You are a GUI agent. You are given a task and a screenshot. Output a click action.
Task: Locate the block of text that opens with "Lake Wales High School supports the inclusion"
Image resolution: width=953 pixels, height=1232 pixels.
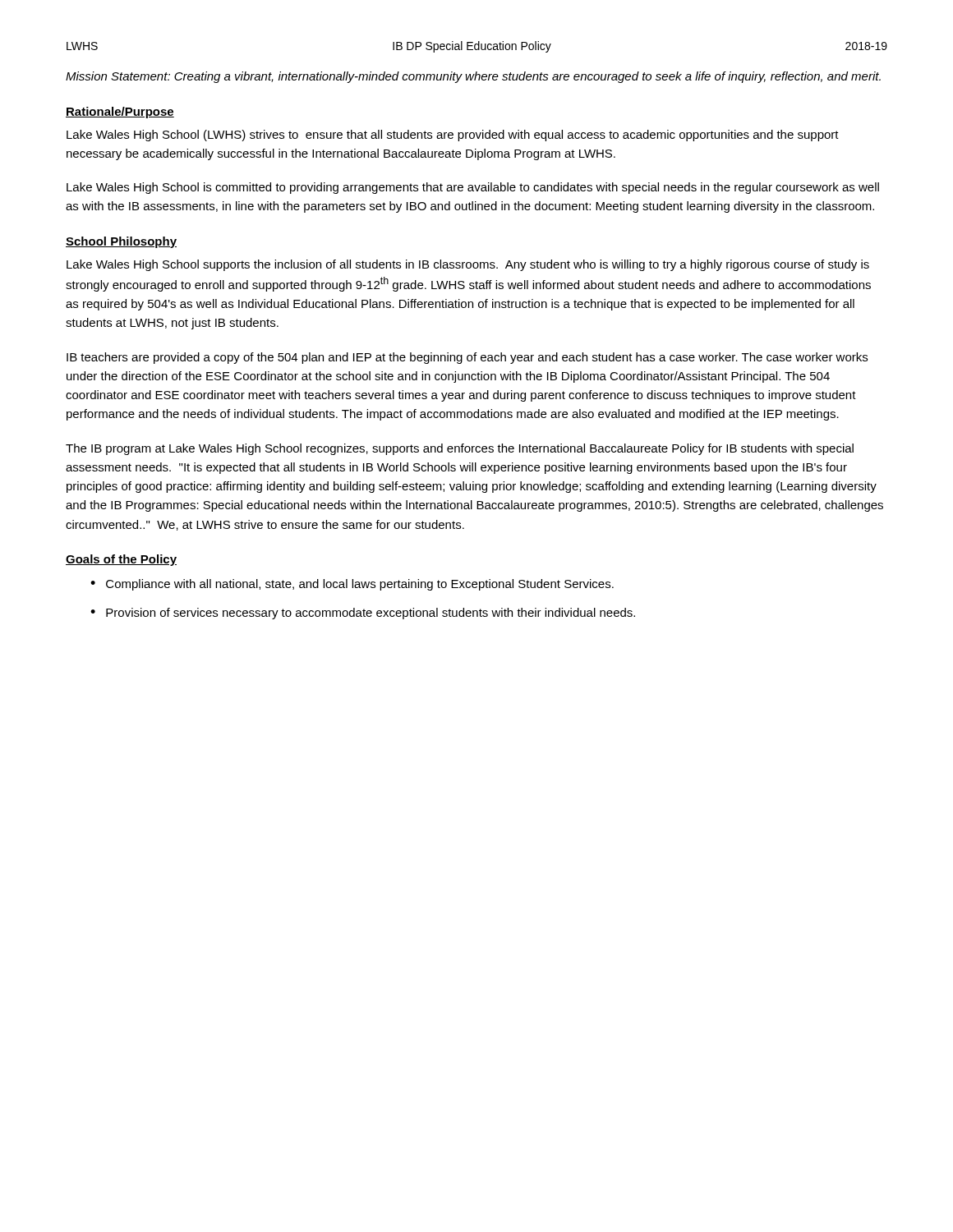coord(468,293)
